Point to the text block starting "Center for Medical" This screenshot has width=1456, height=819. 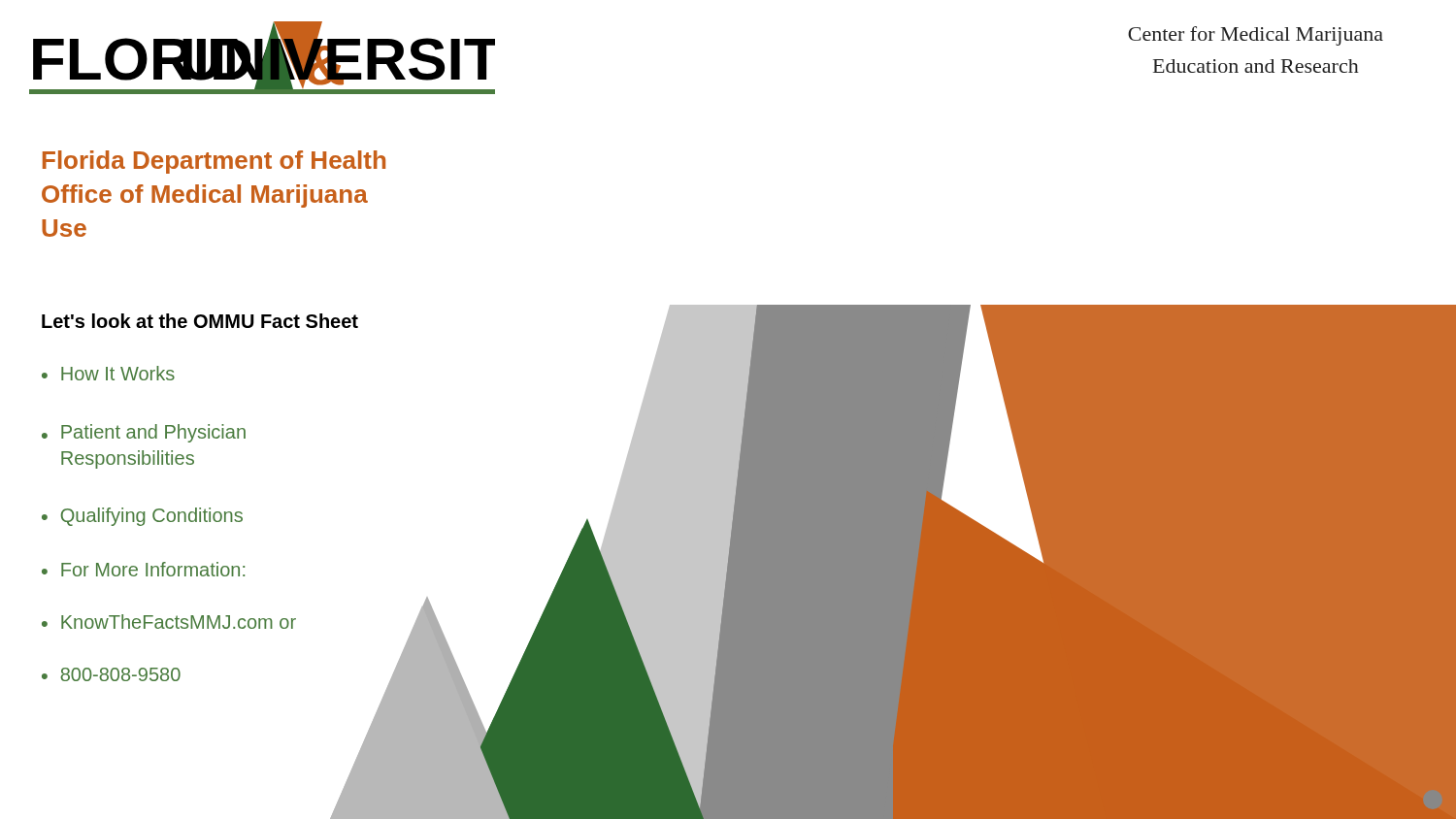click(1255, 50)
